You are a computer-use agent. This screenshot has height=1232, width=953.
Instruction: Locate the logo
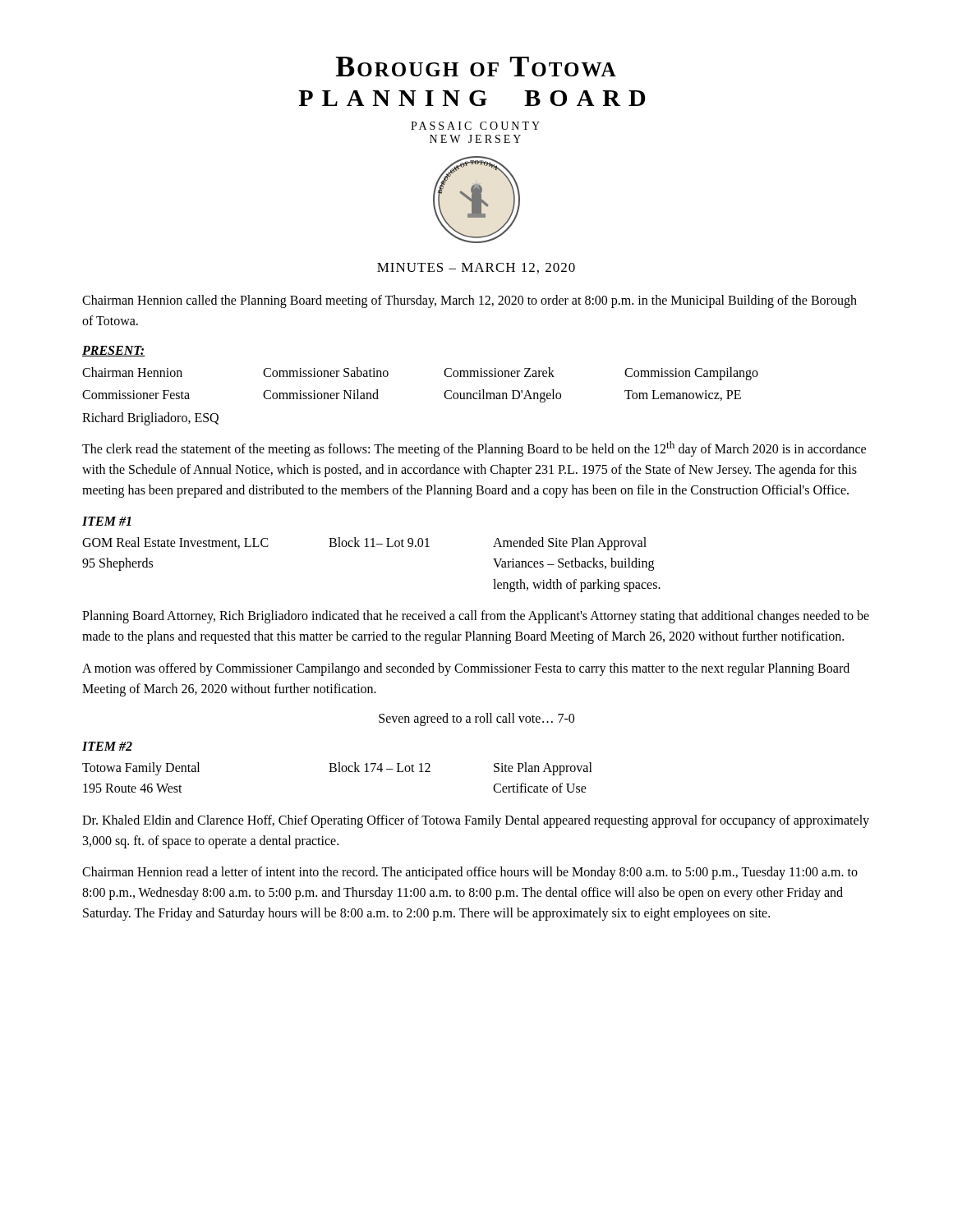click(x=476, y=201)
